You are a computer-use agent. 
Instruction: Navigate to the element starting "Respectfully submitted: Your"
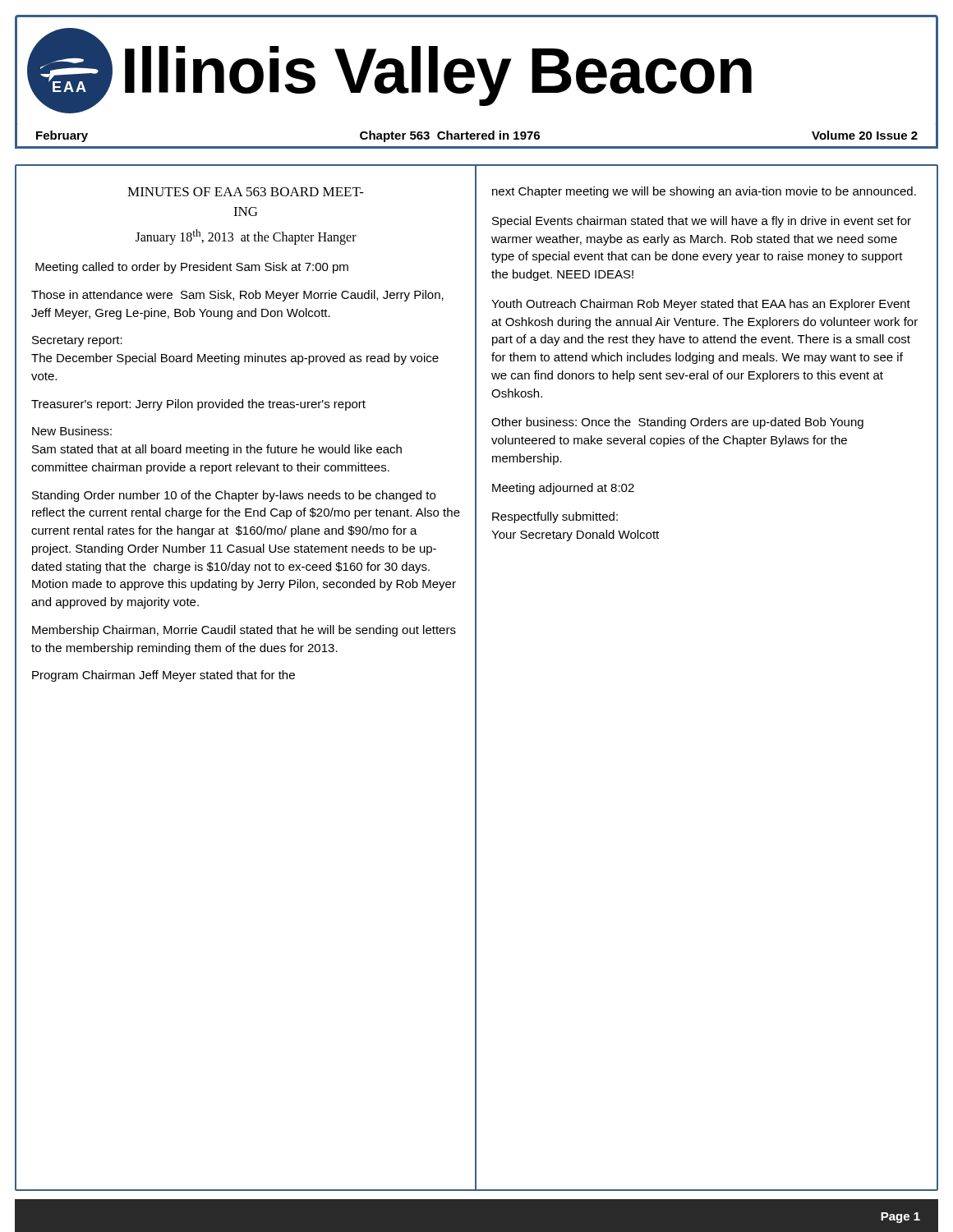click(575, 525)
